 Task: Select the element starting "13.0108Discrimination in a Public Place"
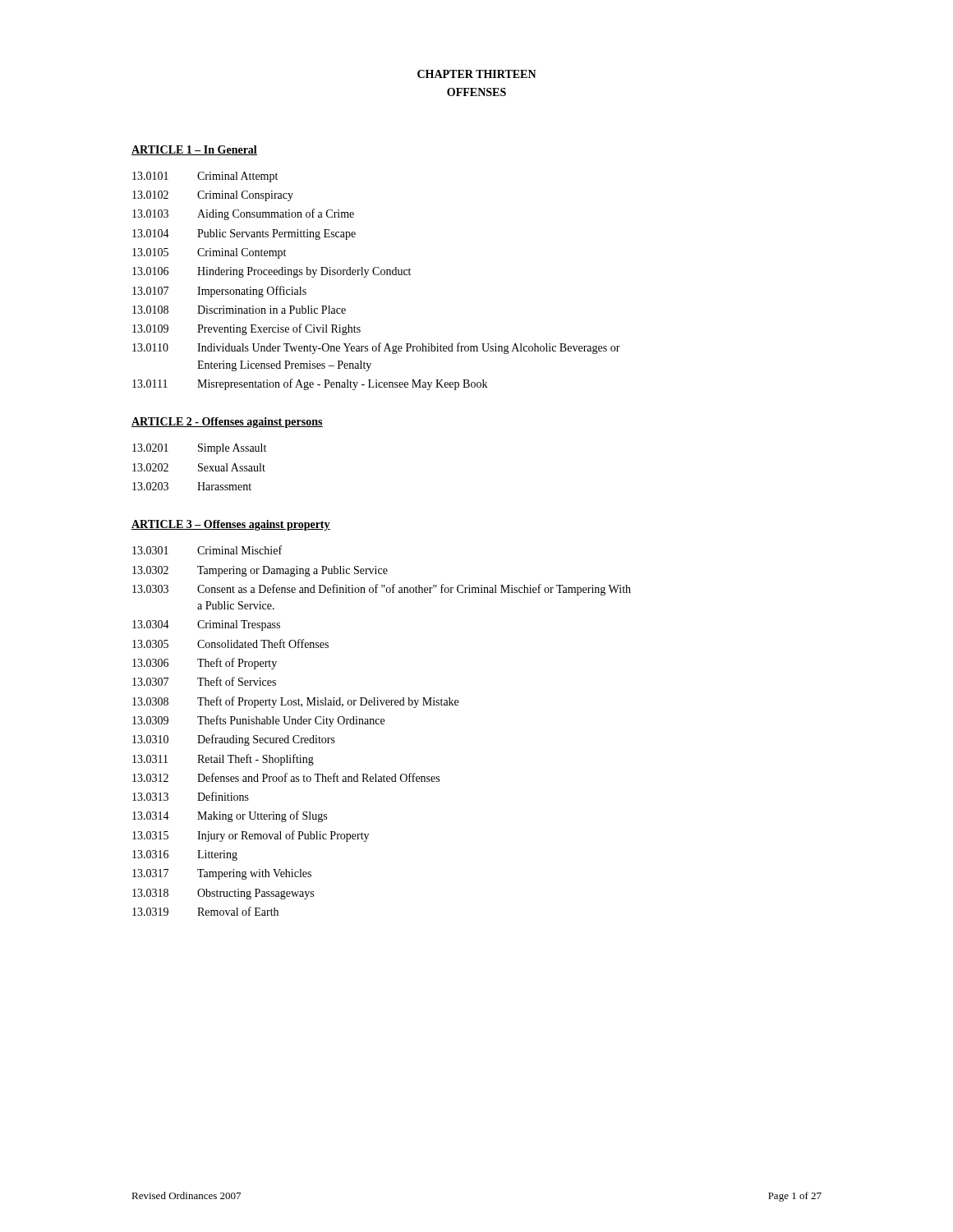(x=239, y=310)
